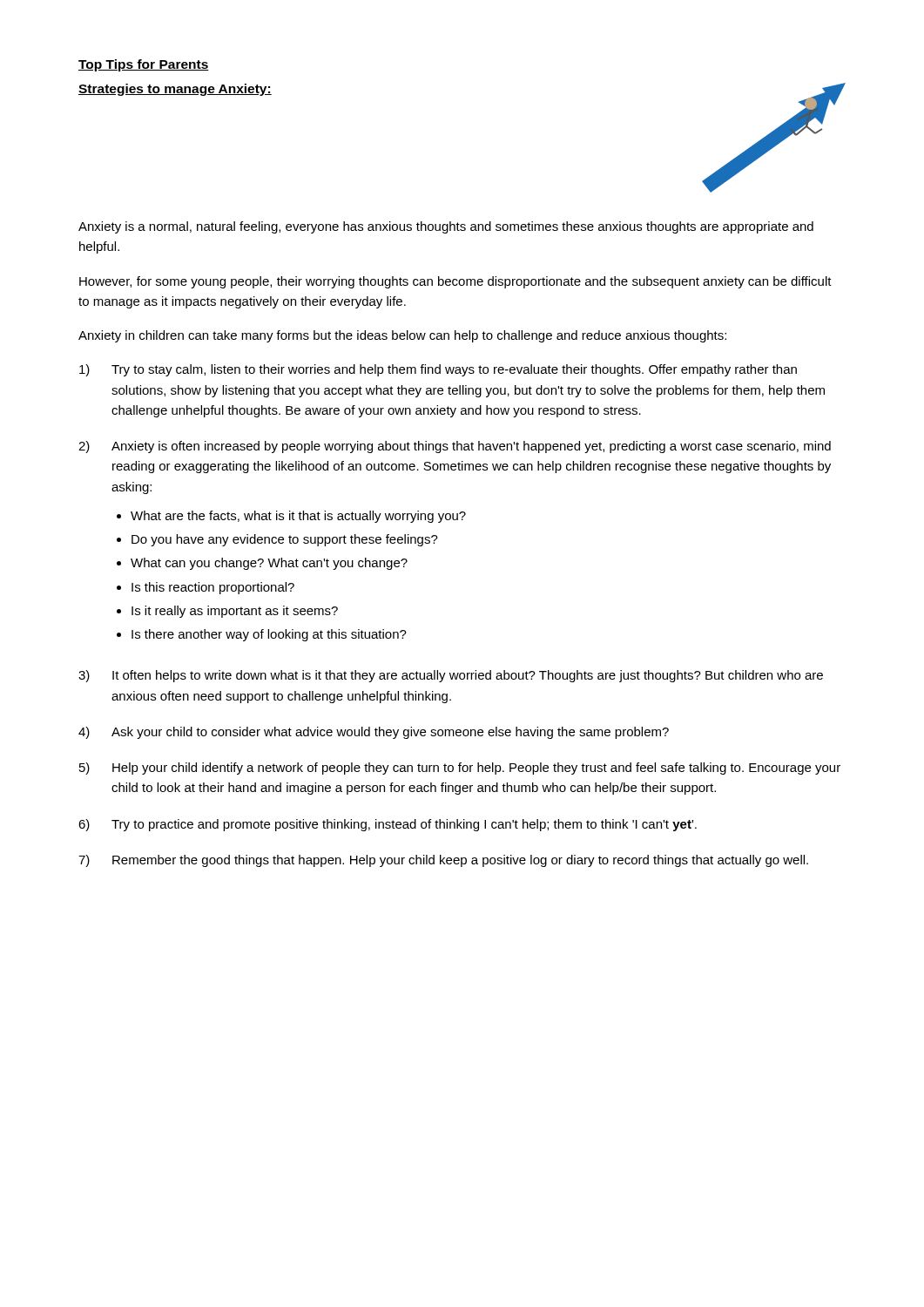Point to the block beginning "2) Anxiety is often"
Viewport: 924px width, 1307px height.
pyautogui.click(x=455, y=447)
